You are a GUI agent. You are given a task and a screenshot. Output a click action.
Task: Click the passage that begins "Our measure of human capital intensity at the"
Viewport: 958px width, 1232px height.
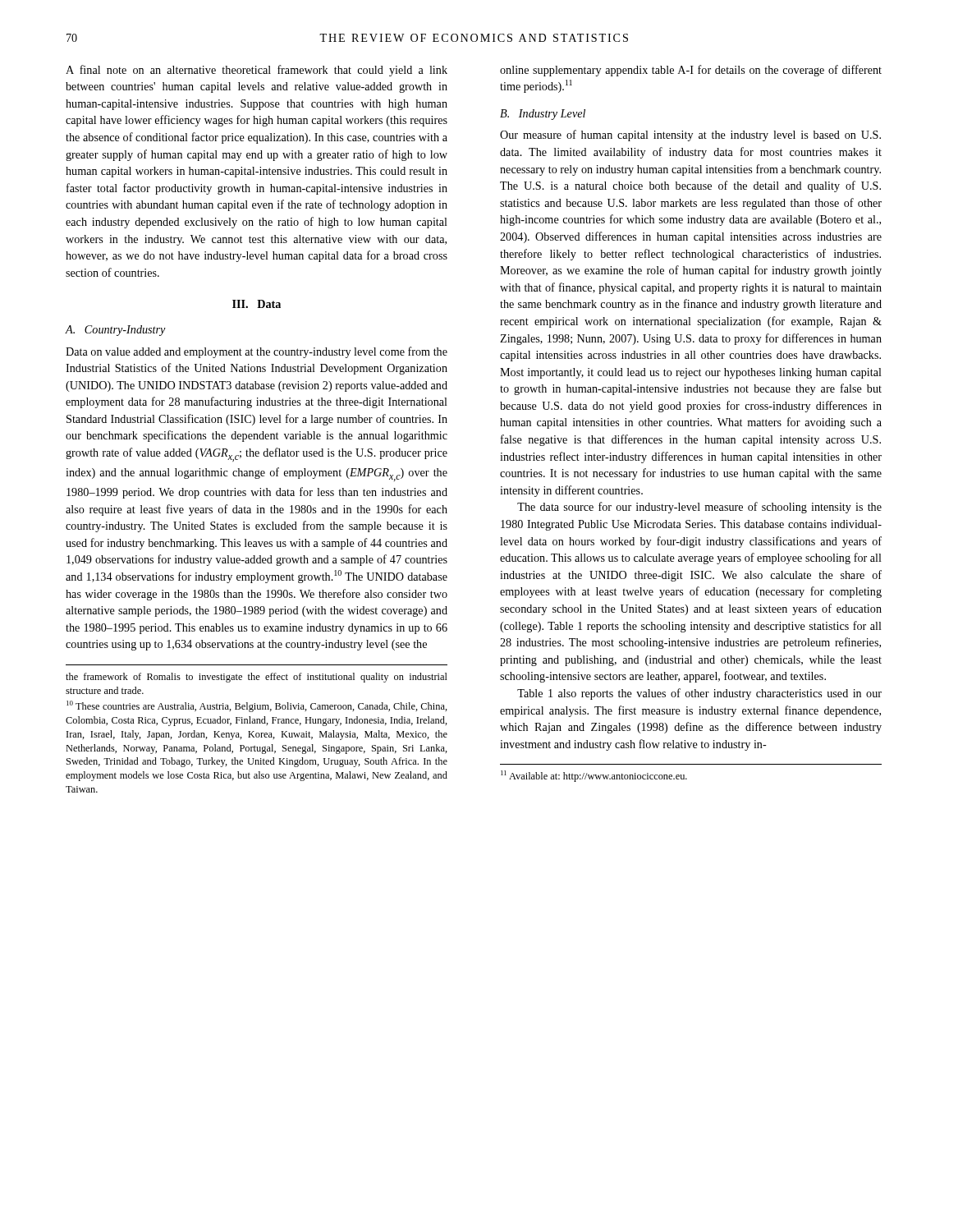pyautogui.click(x=691, y=313)
